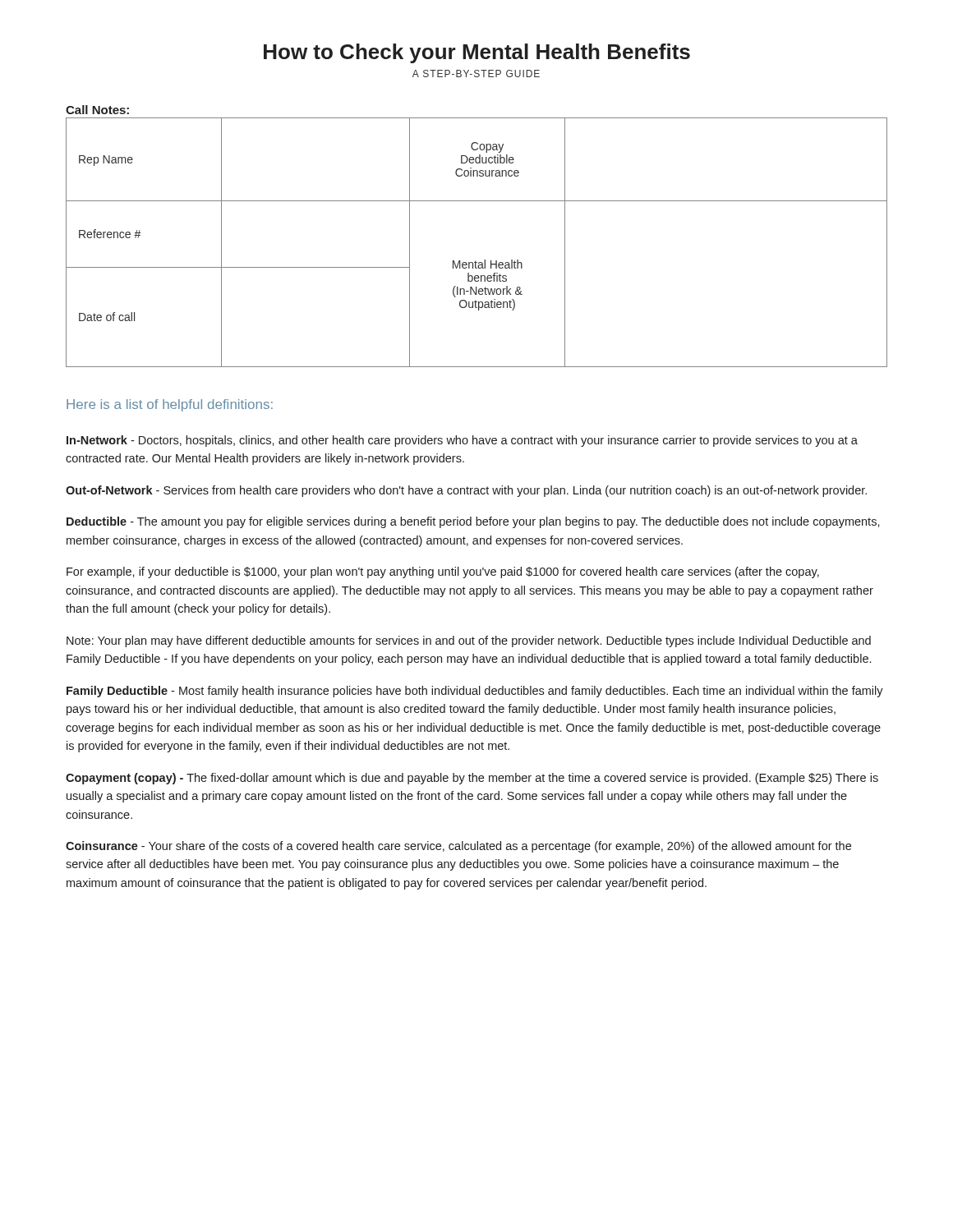953x1232 pixels.
Task: Navigate to the text block starting "Family Deductible -"
Action: point(476,718)
